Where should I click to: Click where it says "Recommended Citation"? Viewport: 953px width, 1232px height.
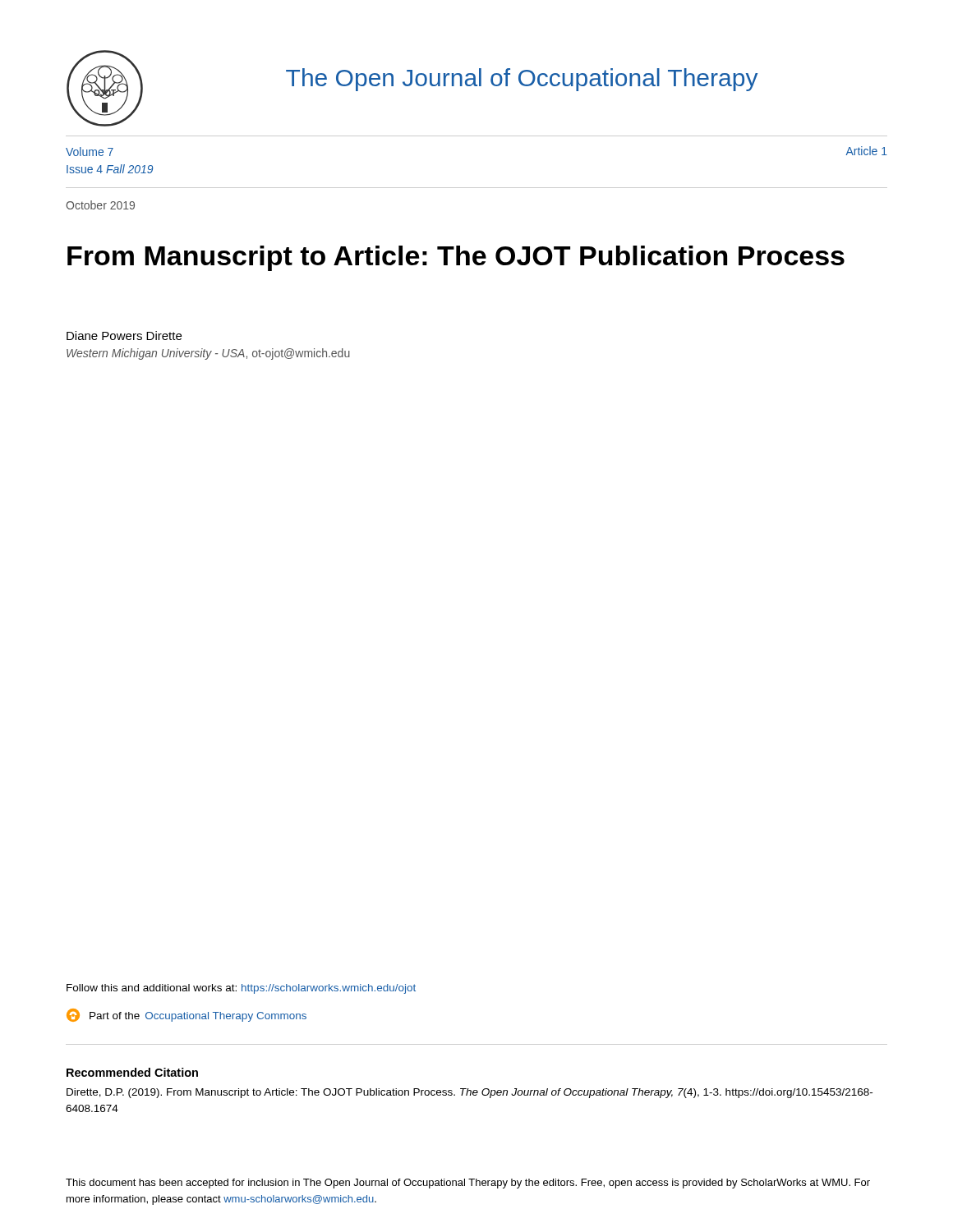click(132, 1072)
